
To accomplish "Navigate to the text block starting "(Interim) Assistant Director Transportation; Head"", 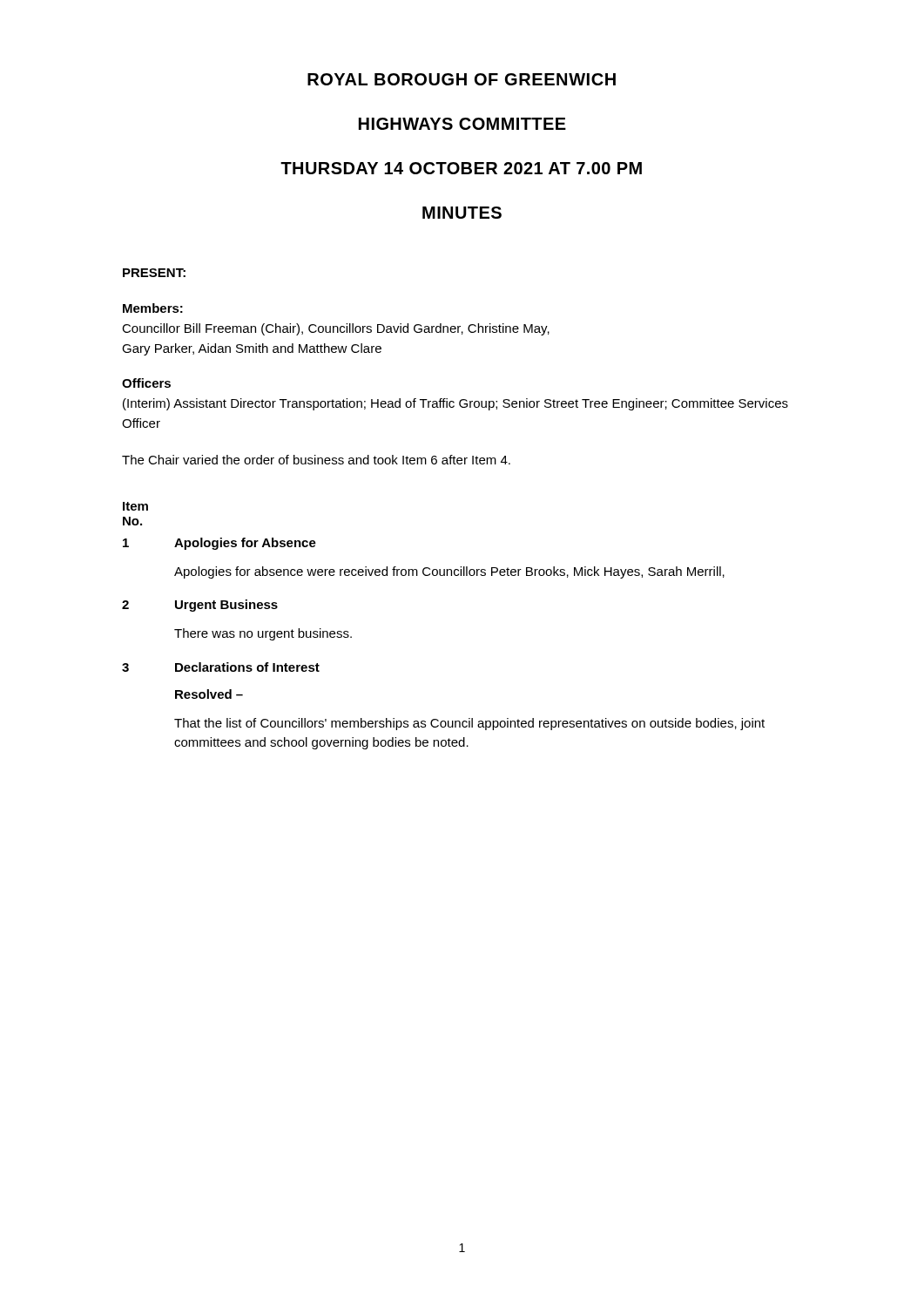I will coord(462,413).
